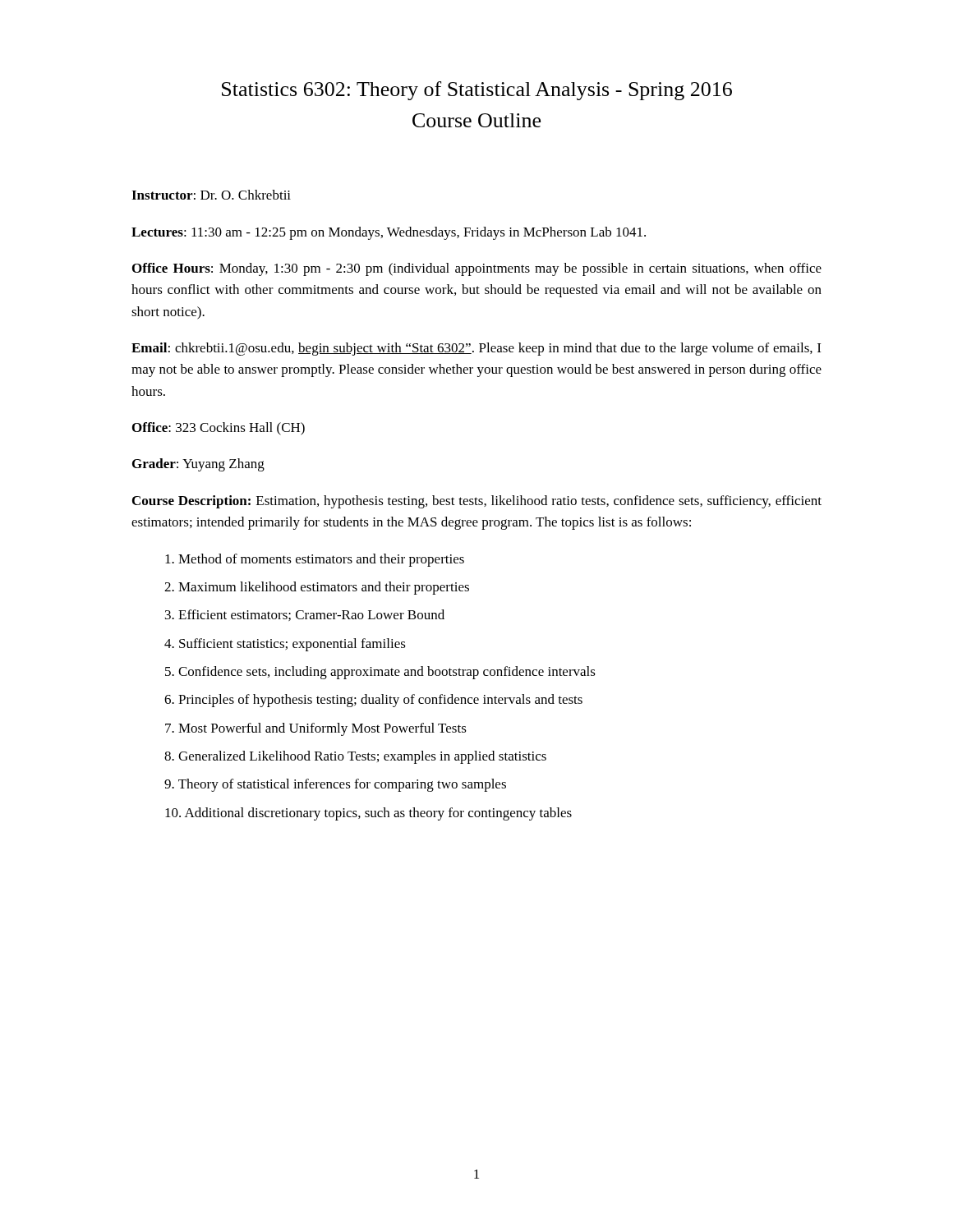
Task: Point to "Instructor: Dr. O. Chkrebtii"
Action: [x=211, y=195]
